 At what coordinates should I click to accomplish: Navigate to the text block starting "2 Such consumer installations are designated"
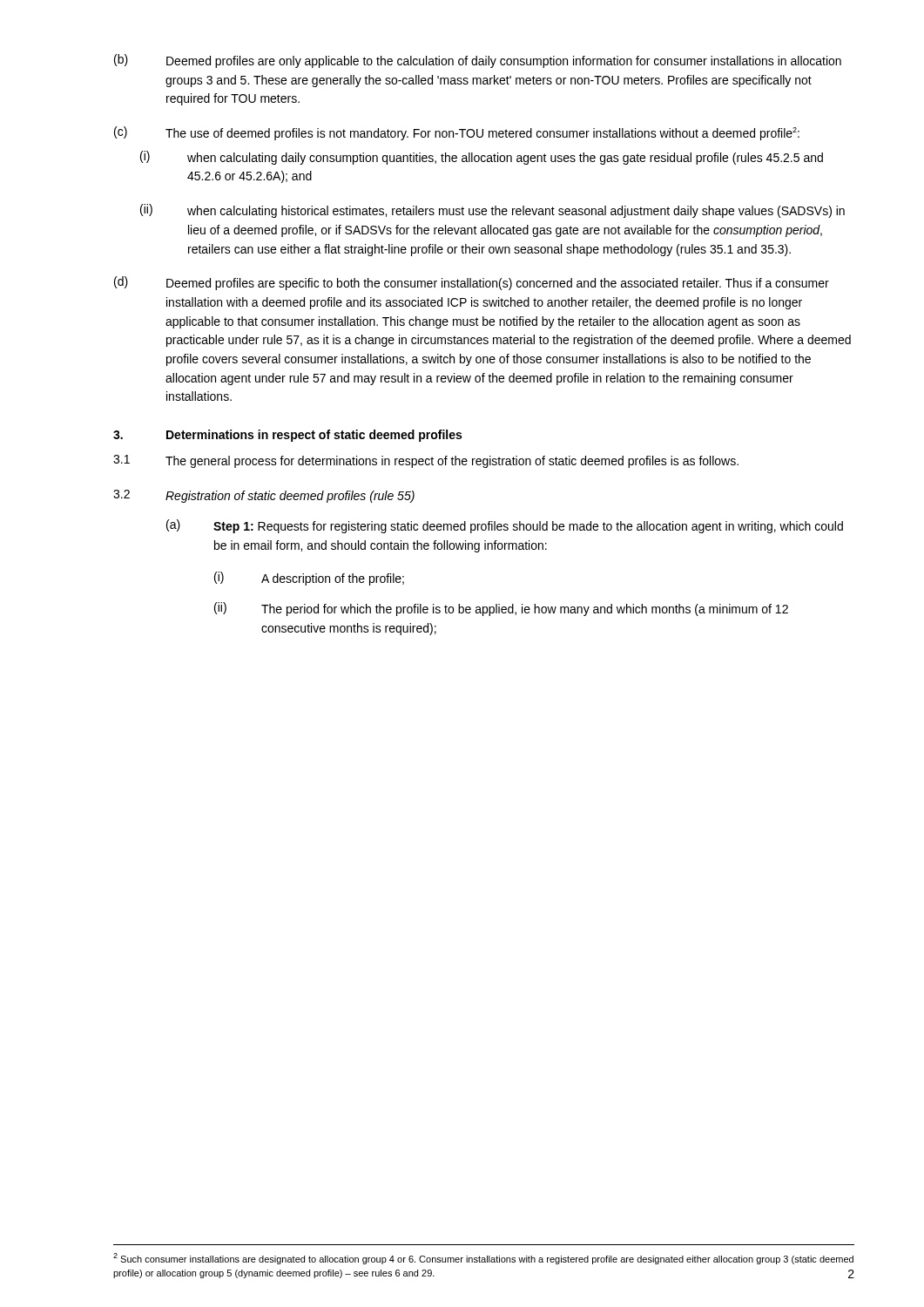[484, 1265]
